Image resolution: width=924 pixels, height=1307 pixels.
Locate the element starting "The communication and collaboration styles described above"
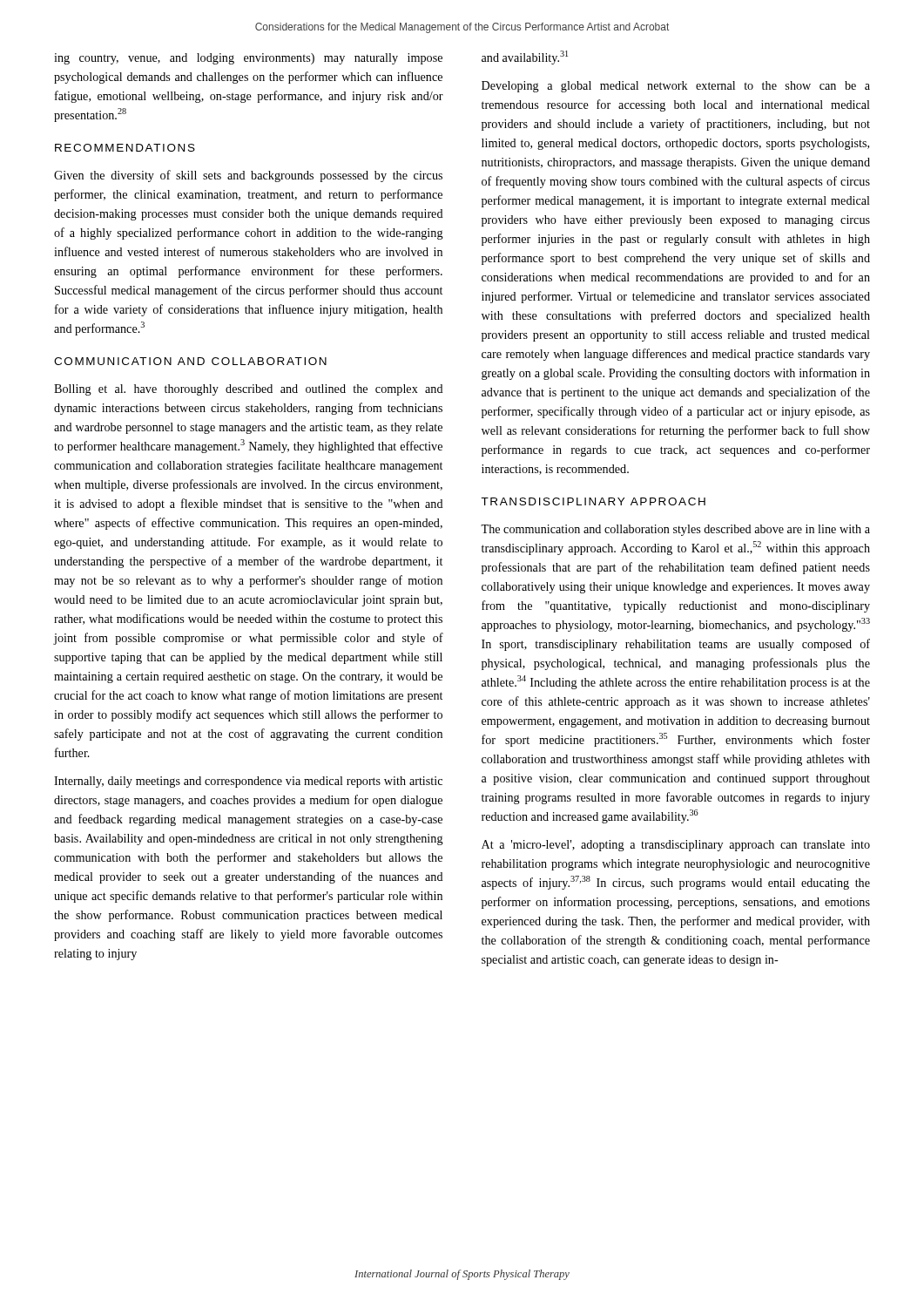676,744
